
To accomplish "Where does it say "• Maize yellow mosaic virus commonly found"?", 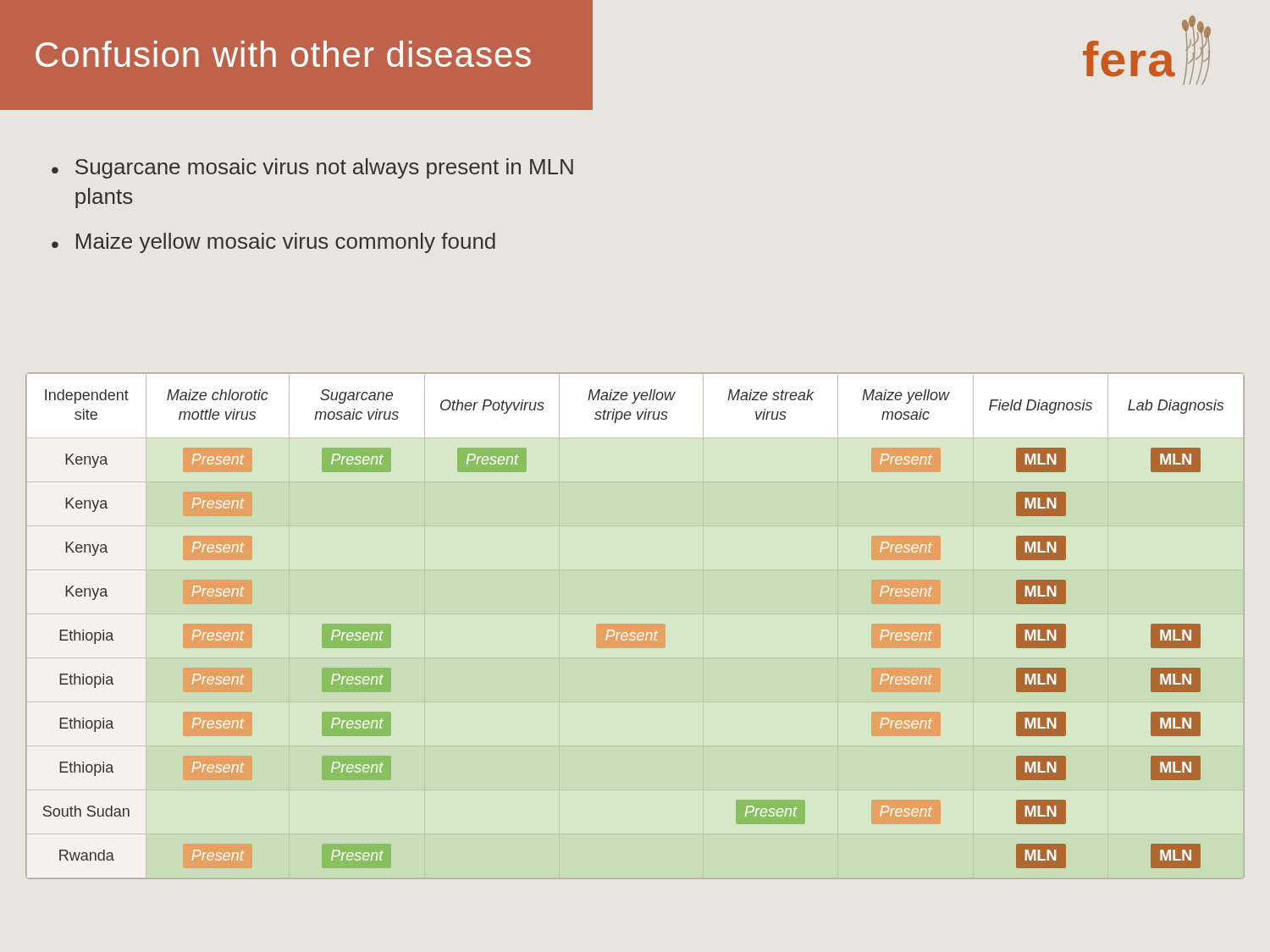I will click(274, 244).
